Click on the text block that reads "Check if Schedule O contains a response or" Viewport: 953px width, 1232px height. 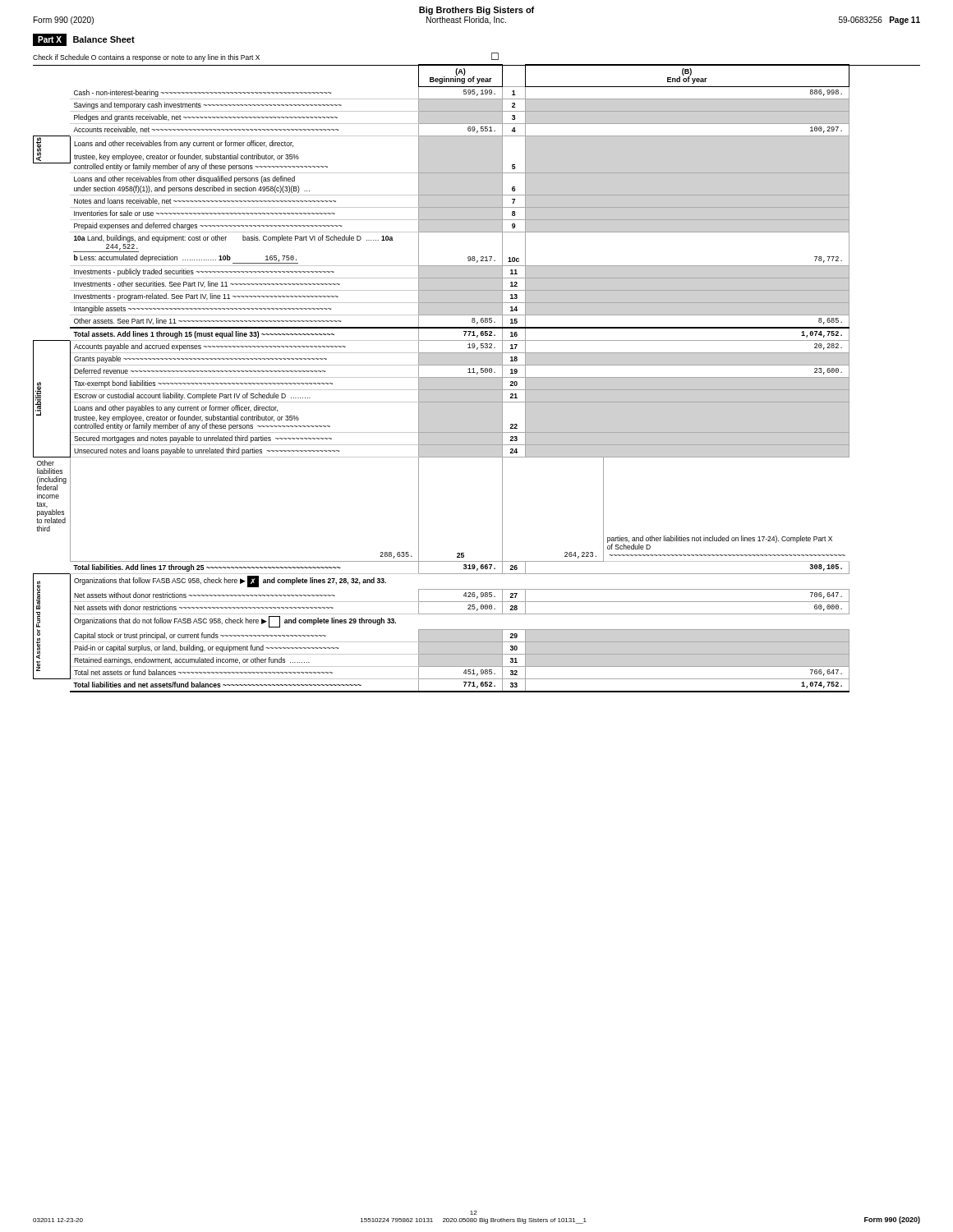(x=266, y=57)
